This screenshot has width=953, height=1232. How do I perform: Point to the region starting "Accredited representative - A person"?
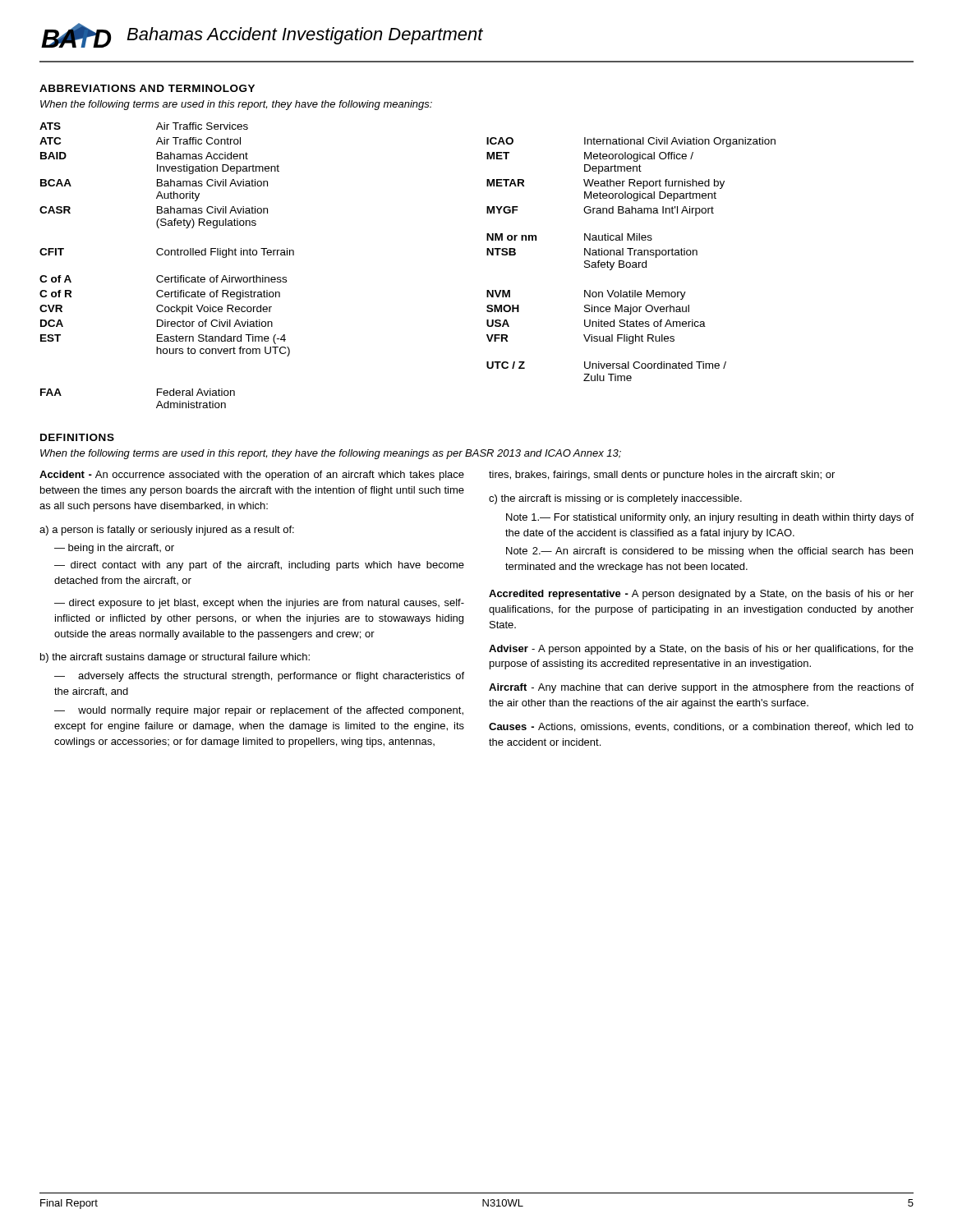701,609
